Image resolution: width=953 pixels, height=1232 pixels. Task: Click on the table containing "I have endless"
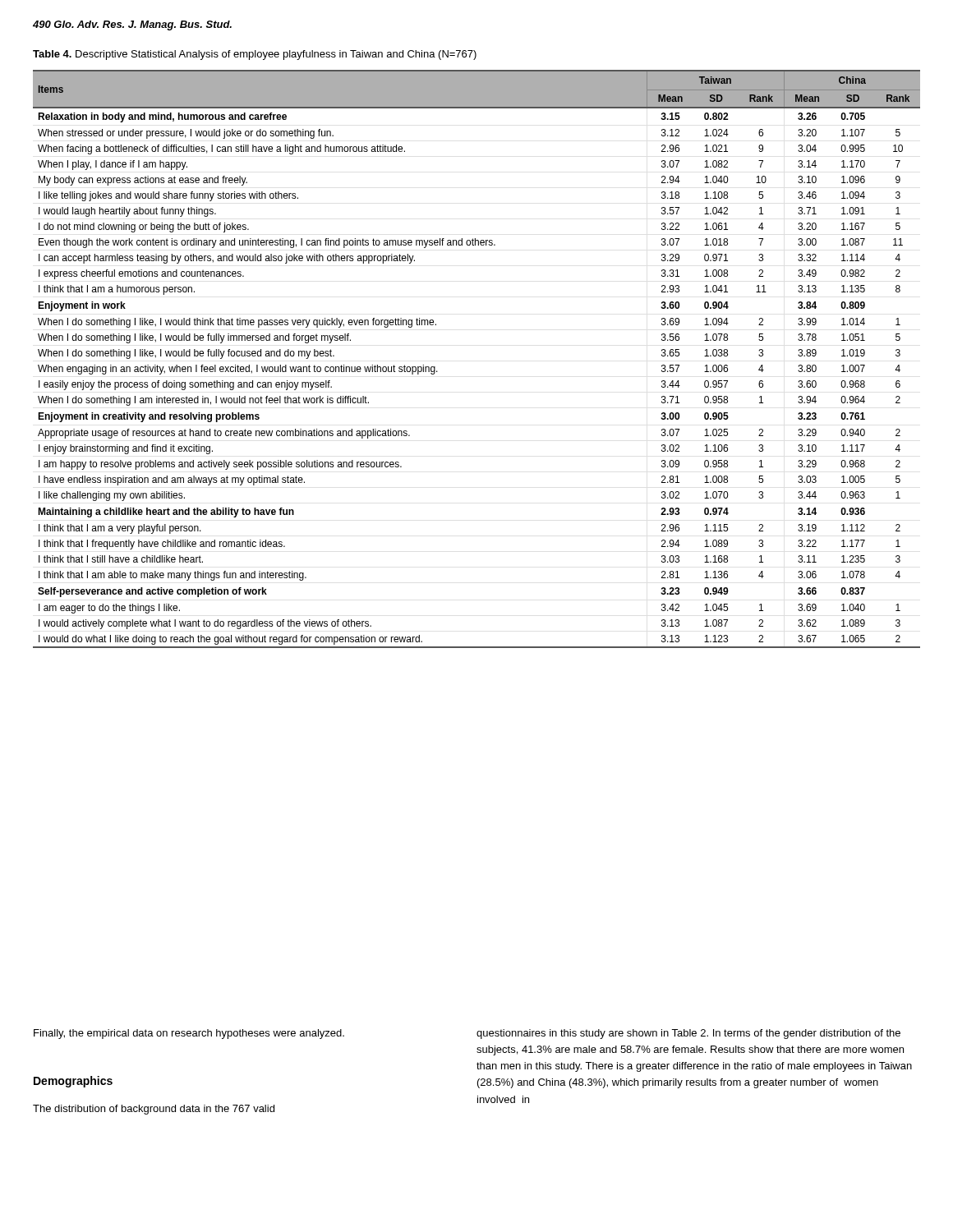click(476, 359)
